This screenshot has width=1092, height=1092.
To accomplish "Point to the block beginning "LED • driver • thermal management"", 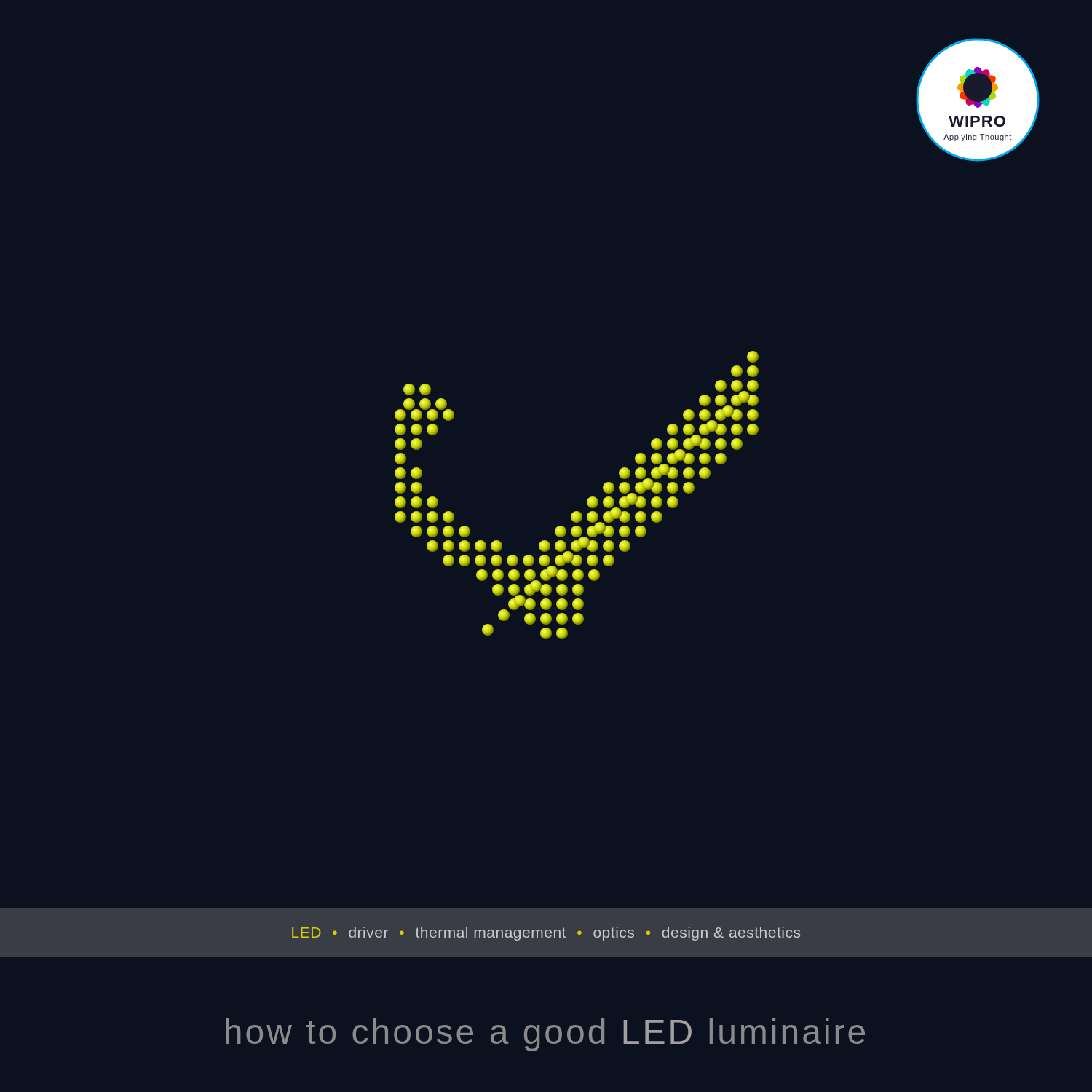I will click(546, 933).
